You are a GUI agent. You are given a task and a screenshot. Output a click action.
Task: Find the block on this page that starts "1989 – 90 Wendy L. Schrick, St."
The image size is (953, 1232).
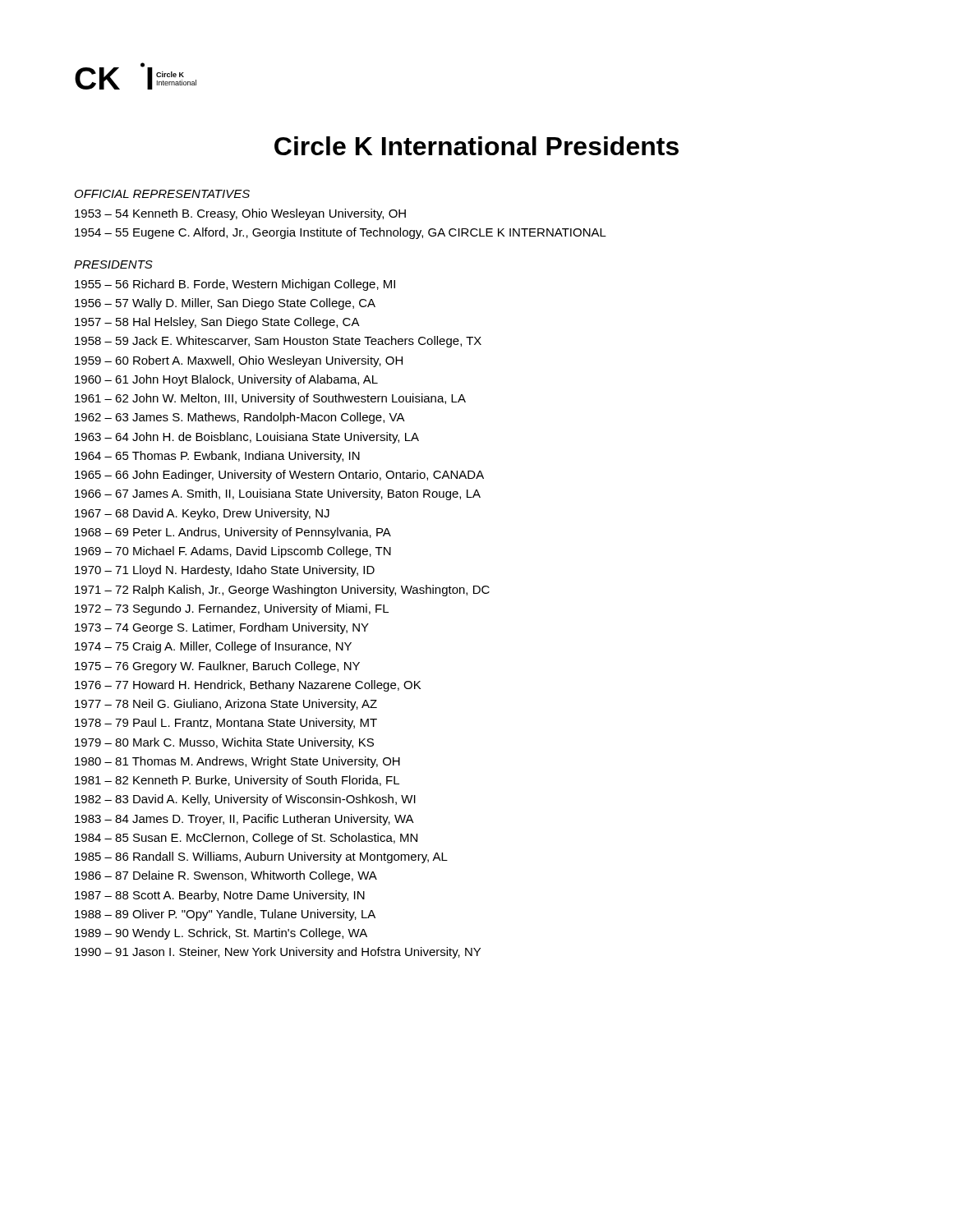(x=221, y=933)
